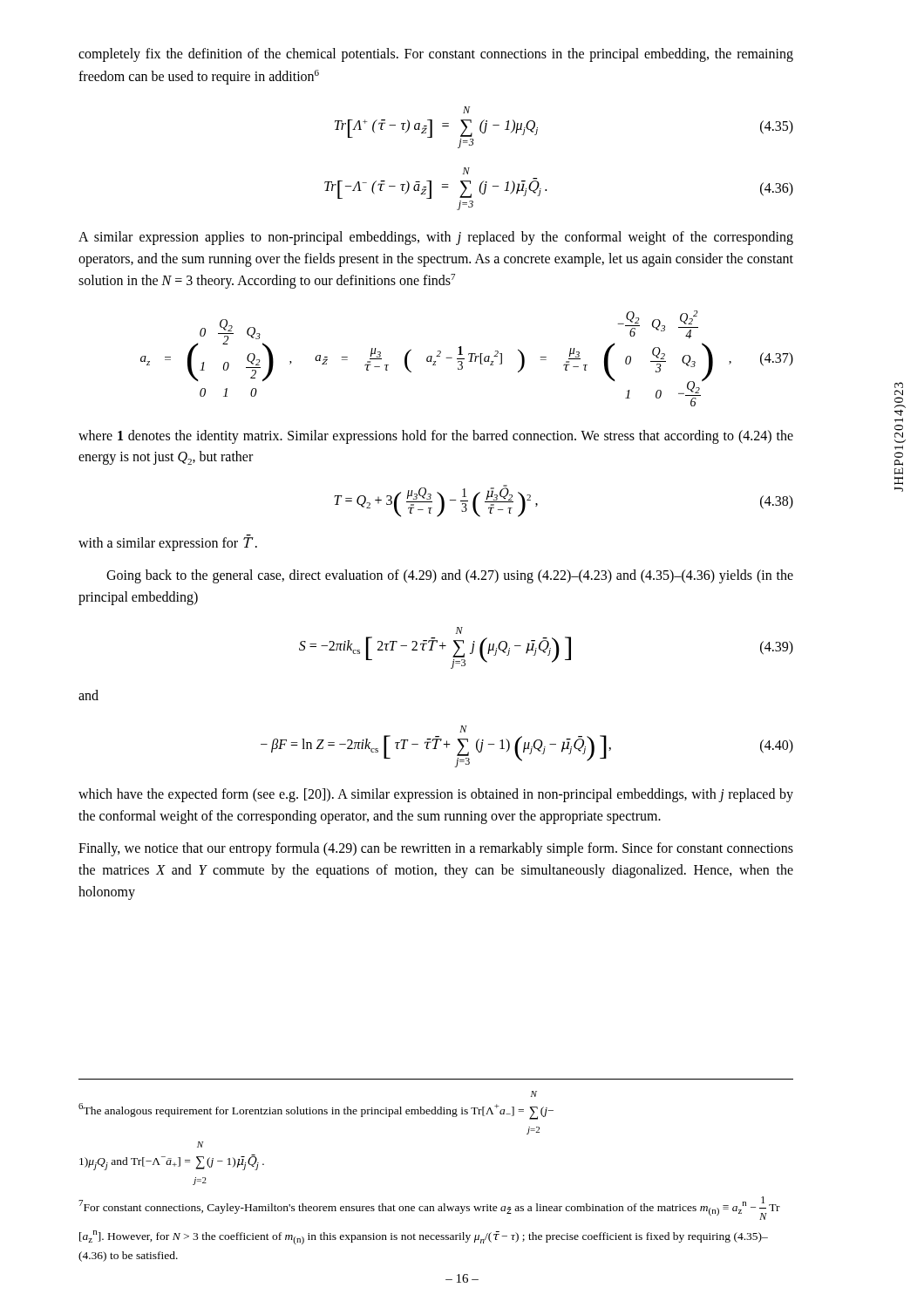Navigate to the region starting "which have the expected form (see"
Screen dimensions: 1308x924
tap(436, 805)
